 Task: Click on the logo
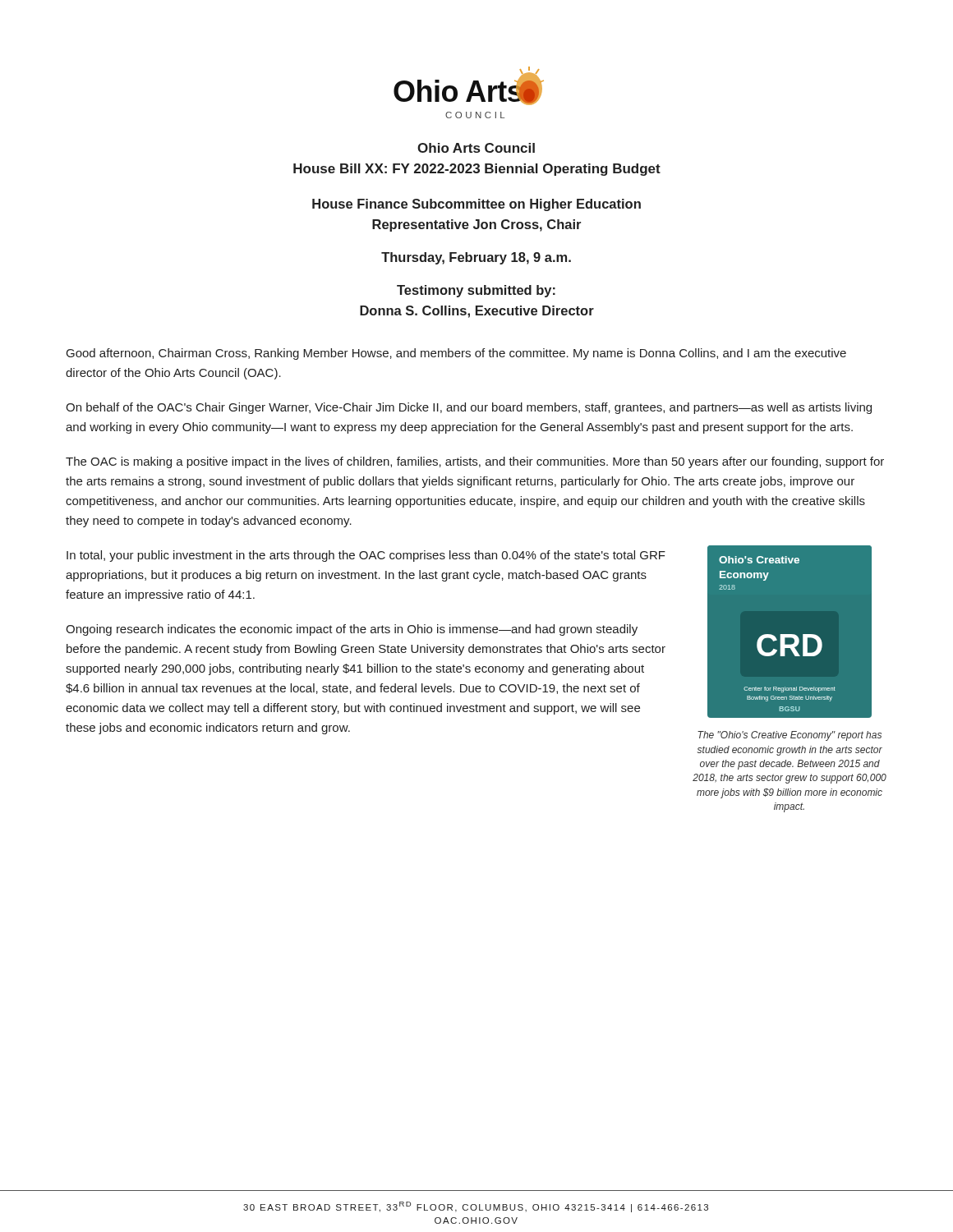coord(476,82)
